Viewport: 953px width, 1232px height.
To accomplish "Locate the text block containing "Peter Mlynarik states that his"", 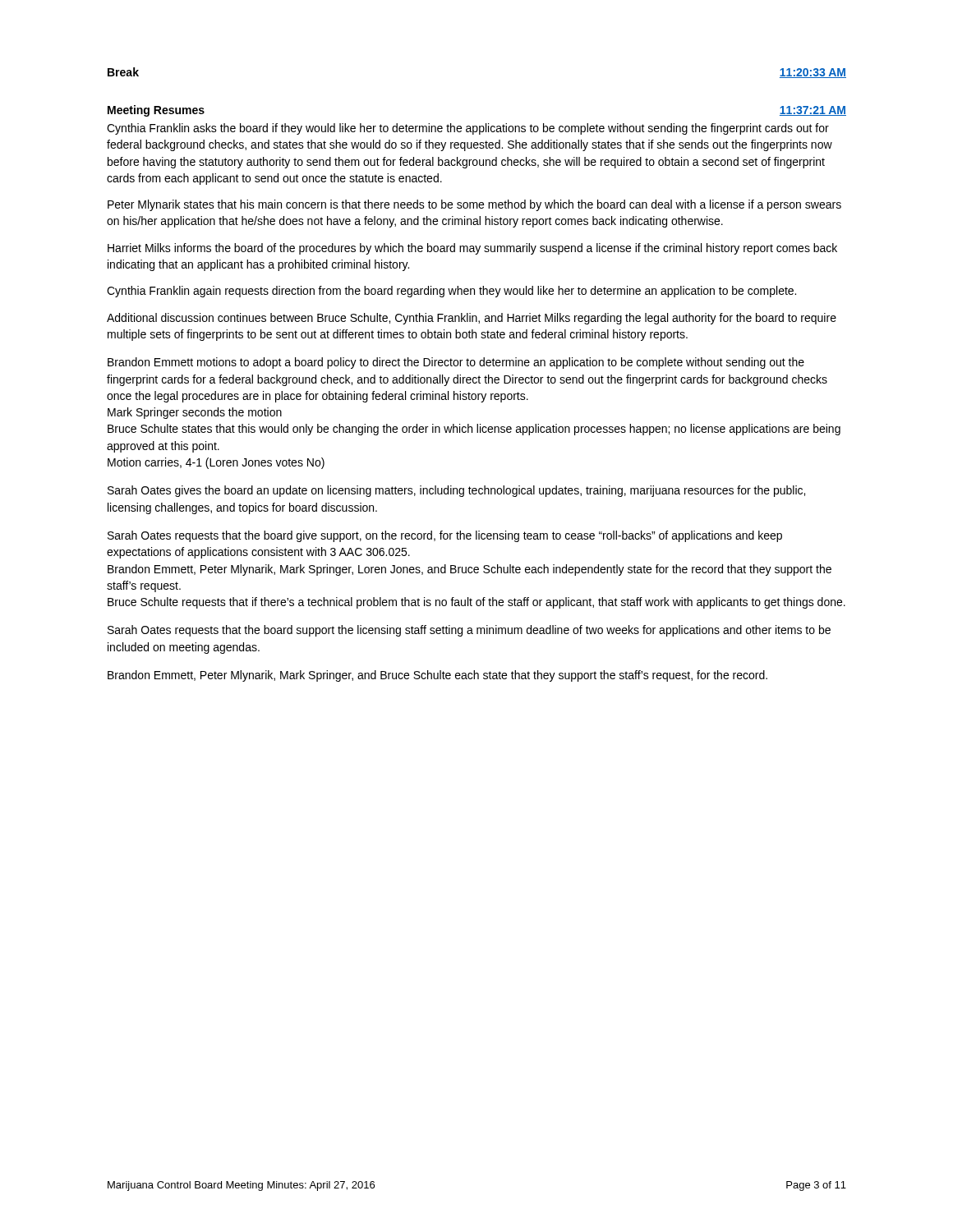I will point(474,213).
